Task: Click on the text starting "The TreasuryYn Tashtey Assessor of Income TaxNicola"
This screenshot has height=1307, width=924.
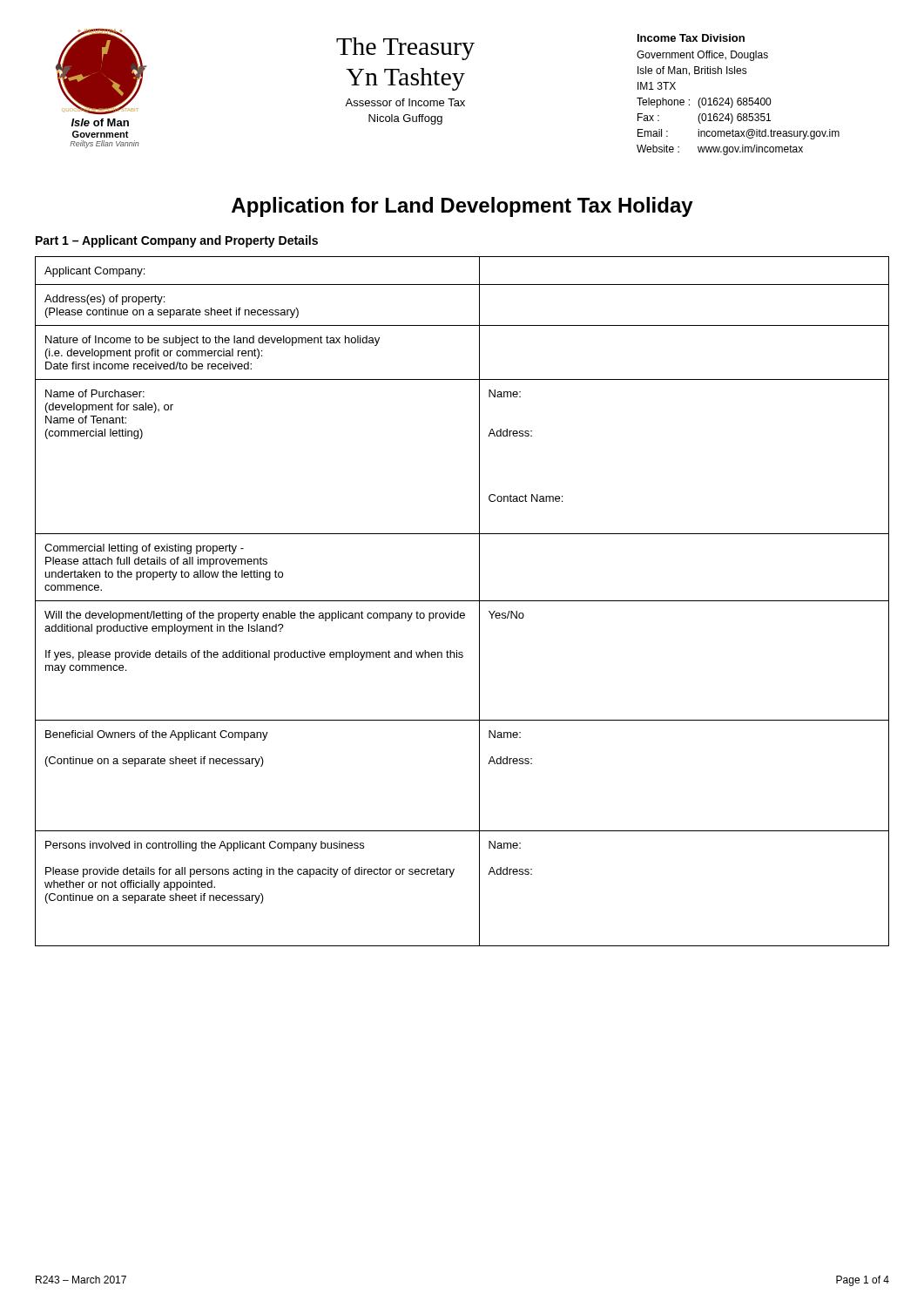Action: 405,79
